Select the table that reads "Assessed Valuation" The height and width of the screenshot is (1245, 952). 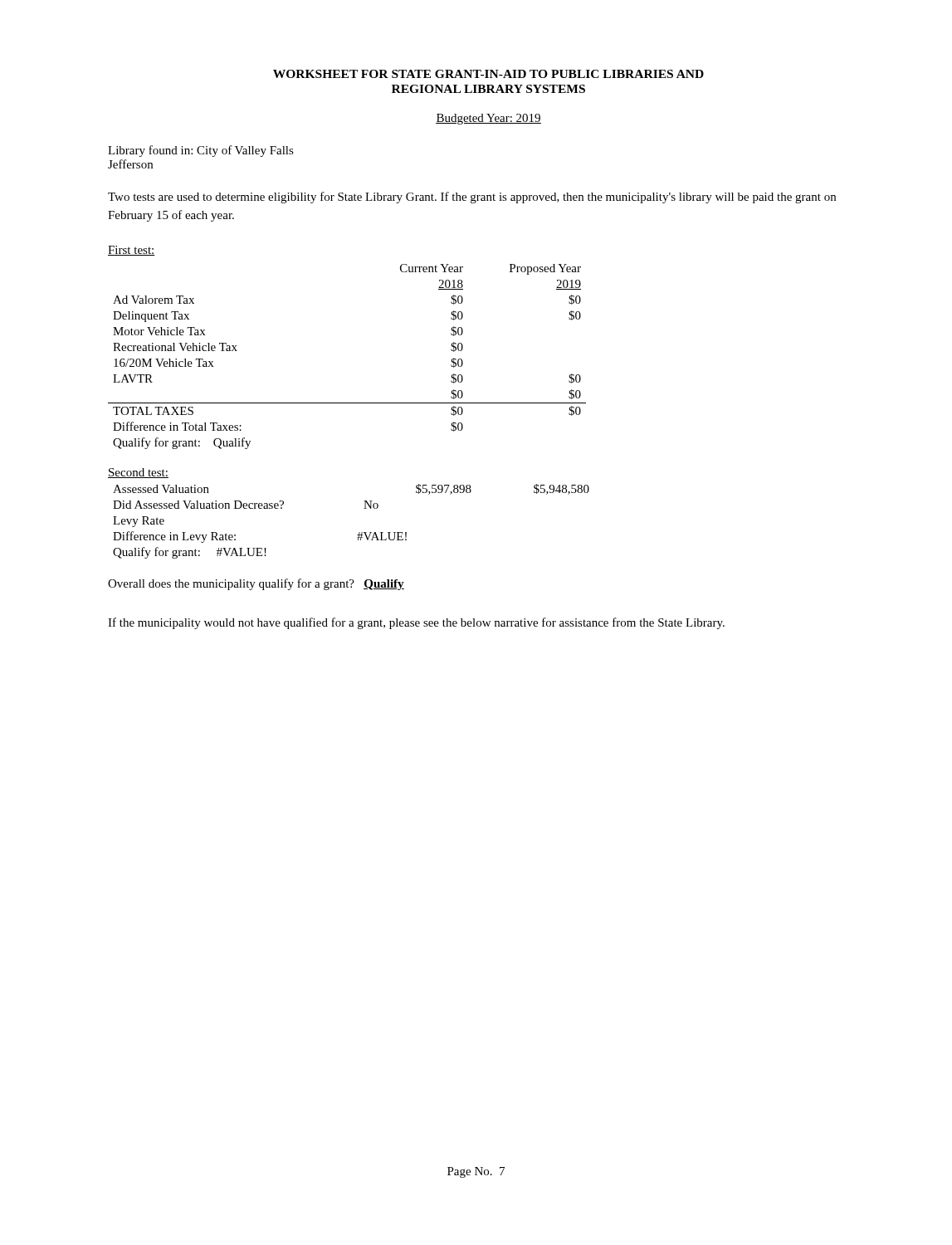(488, 520)
